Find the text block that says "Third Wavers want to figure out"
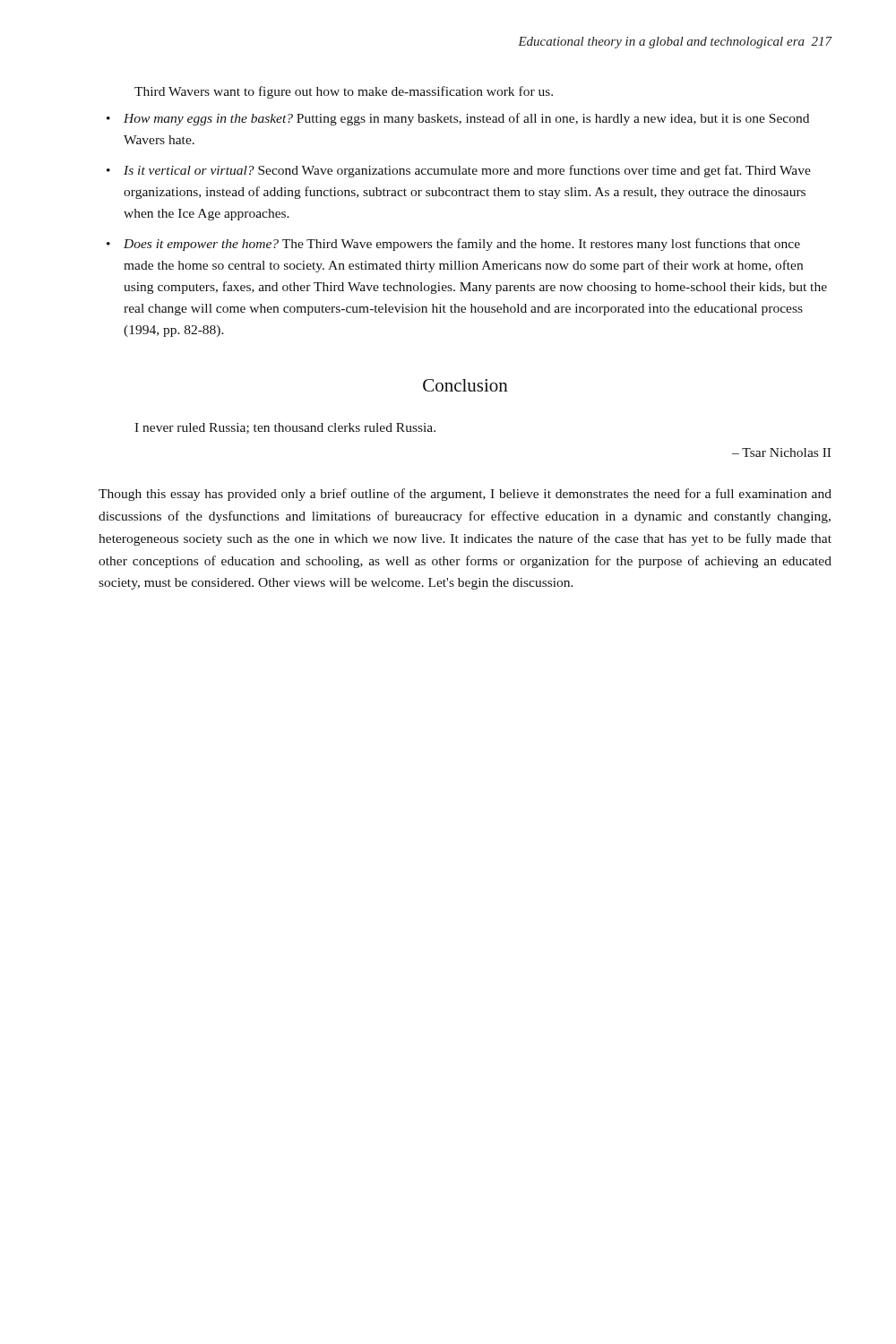The image size is (896, 1344). pos(344,91)
